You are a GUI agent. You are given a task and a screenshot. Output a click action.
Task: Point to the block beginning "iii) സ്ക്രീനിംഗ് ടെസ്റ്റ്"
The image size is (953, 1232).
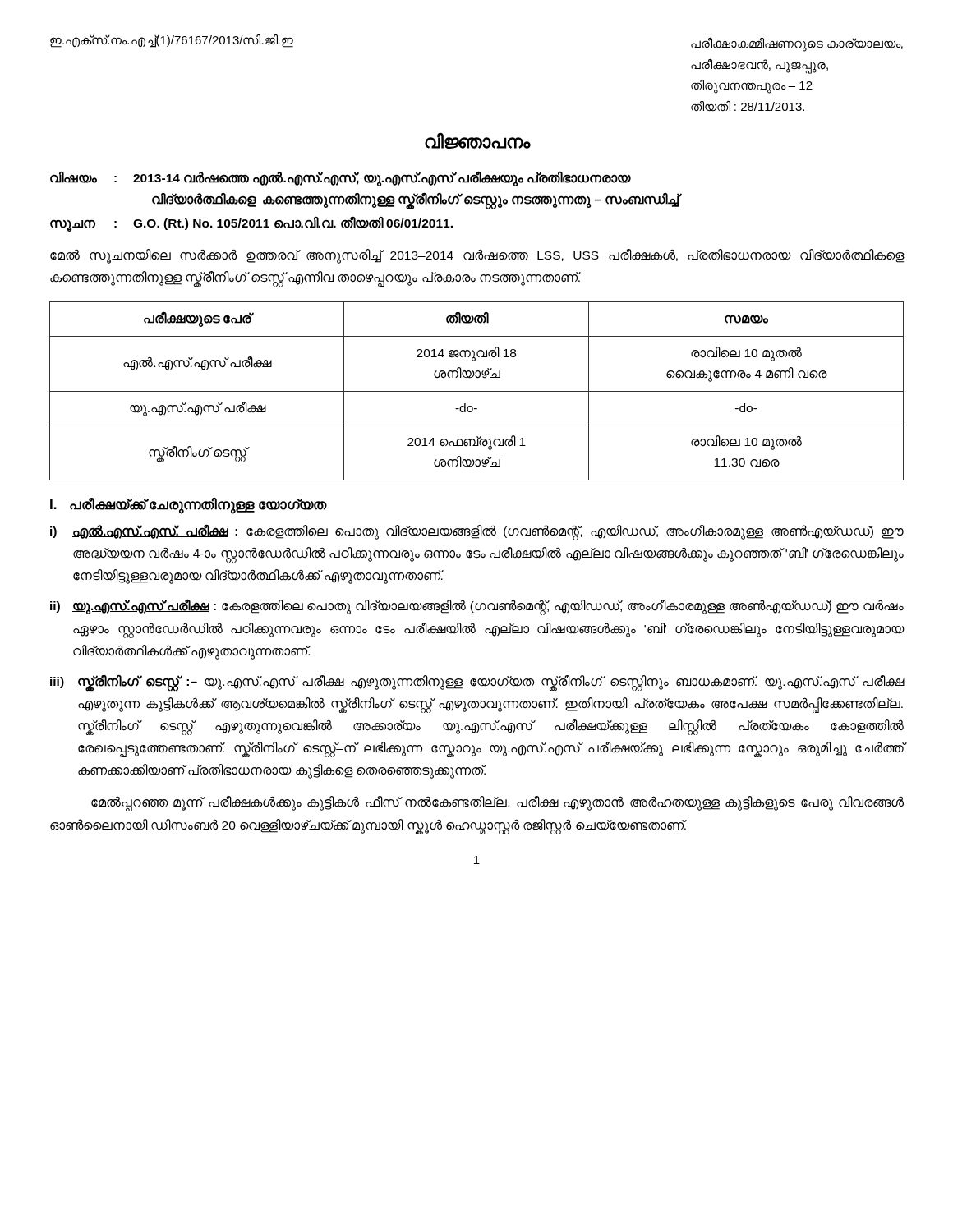[x=476, y=726]
